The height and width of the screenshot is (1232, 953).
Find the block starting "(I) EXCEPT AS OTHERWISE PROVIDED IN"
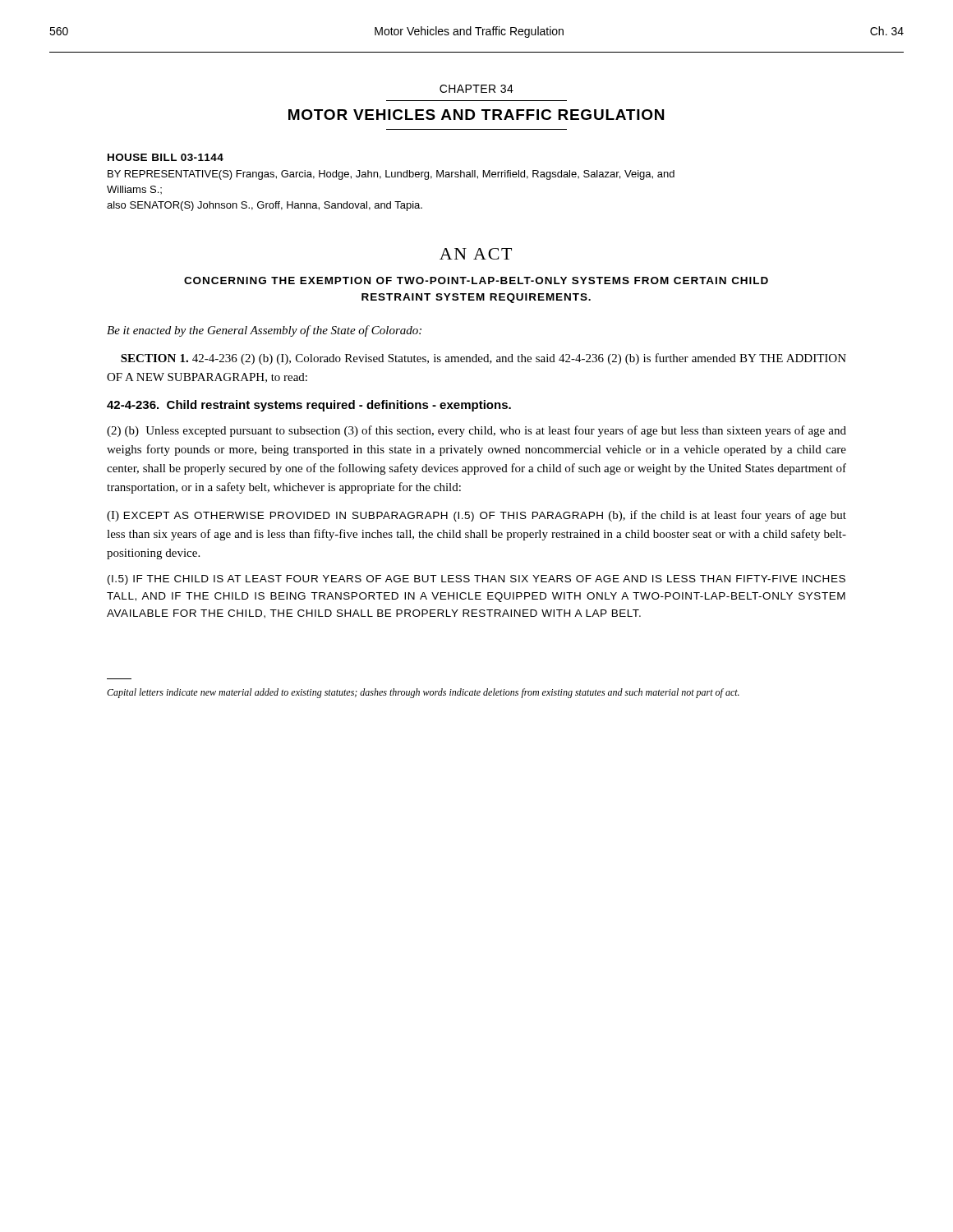tap(476, 534)
